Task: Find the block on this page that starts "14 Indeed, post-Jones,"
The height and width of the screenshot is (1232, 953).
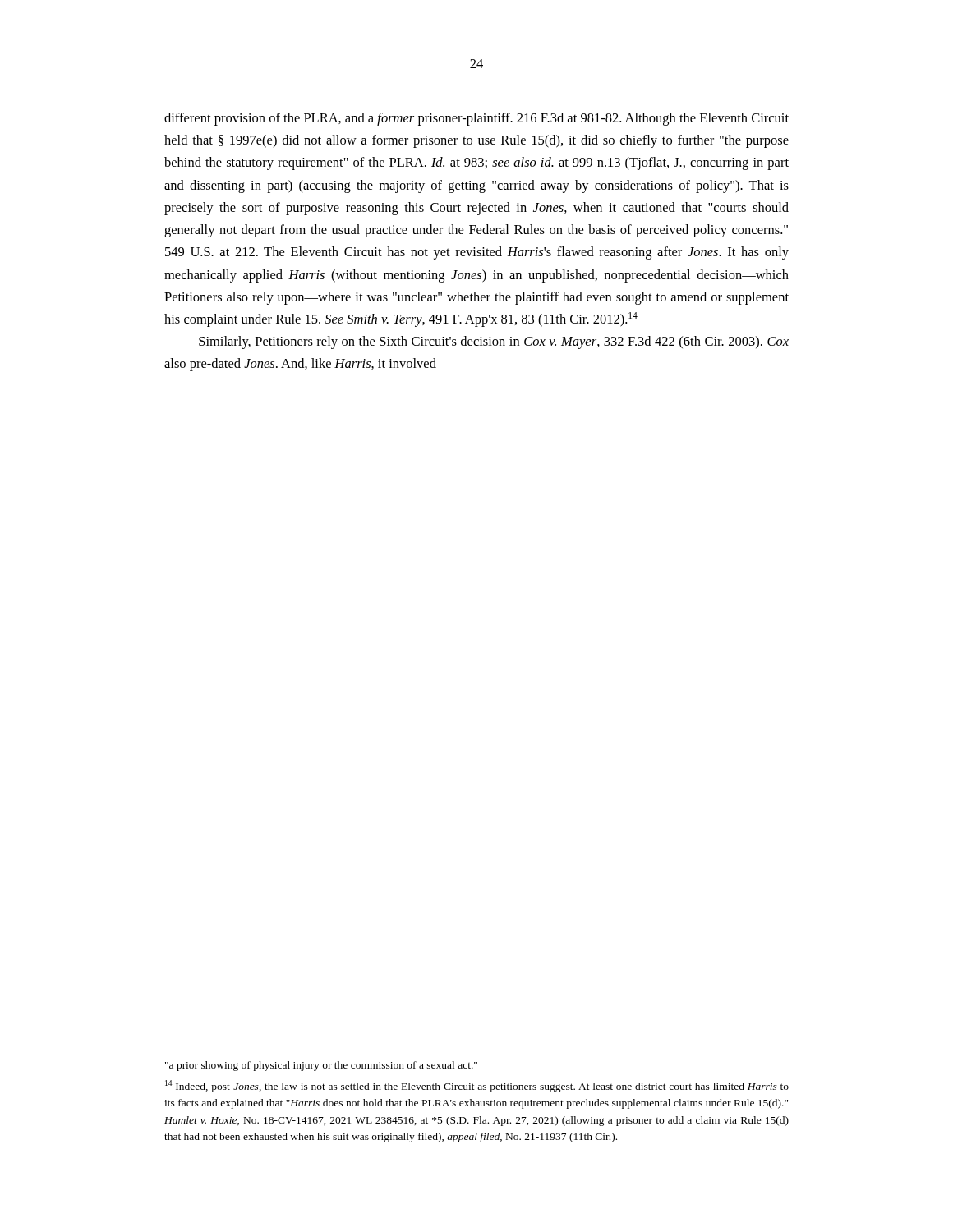Action: tap(476, 1112)
